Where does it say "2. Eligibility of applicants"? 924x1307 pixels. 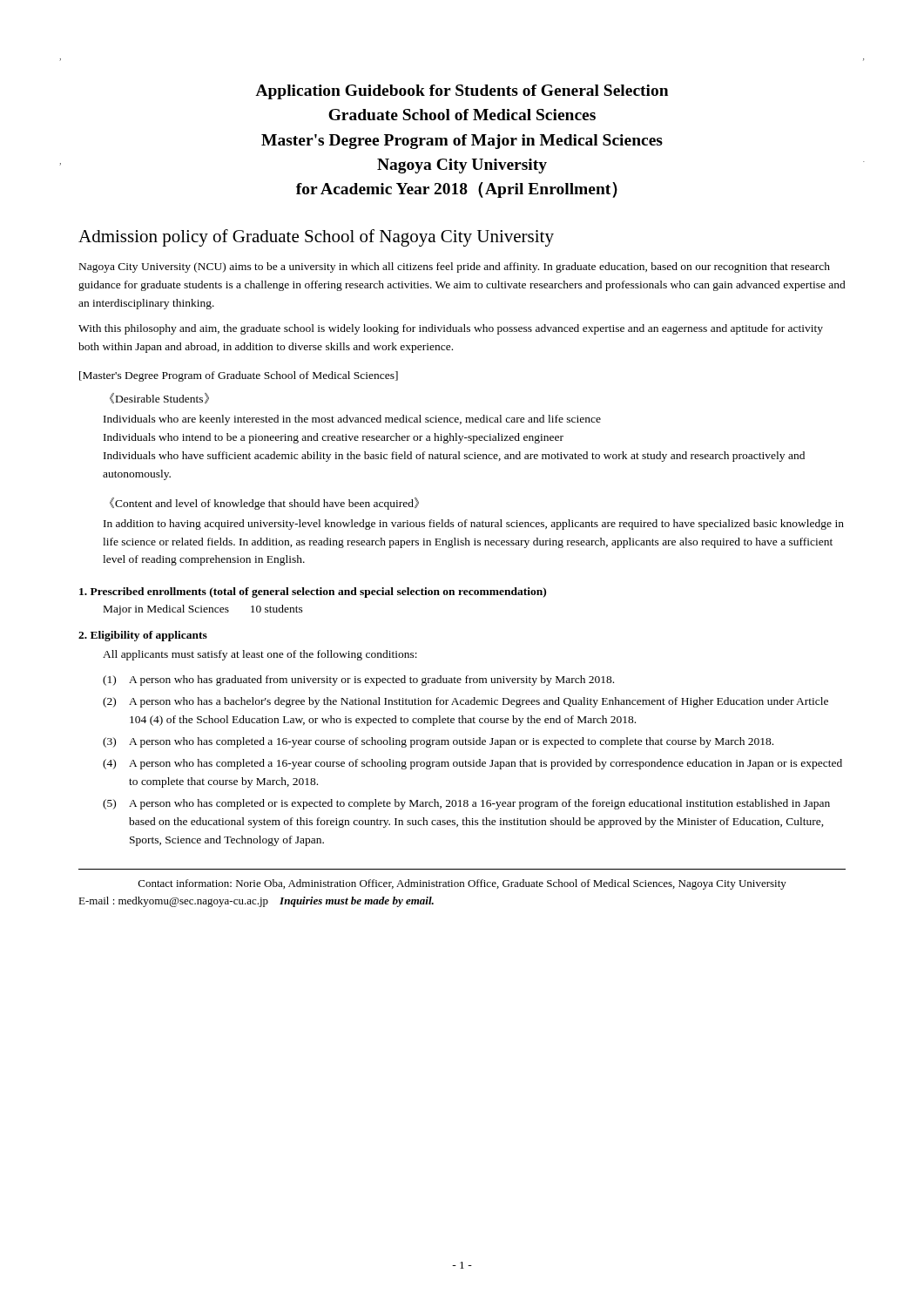click(143, 635)
